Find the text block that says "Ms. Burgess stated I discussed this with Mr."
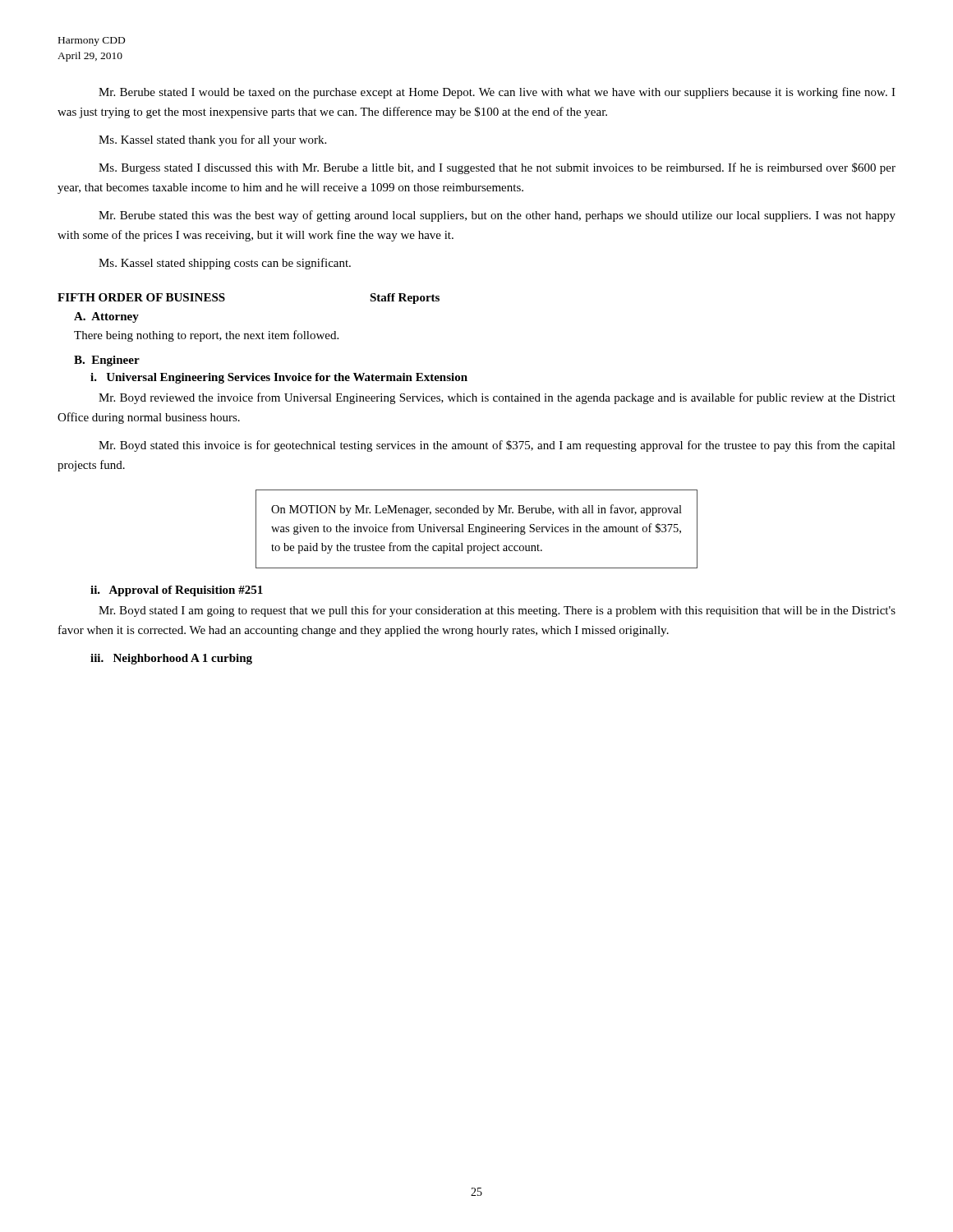 pos(476,177)
